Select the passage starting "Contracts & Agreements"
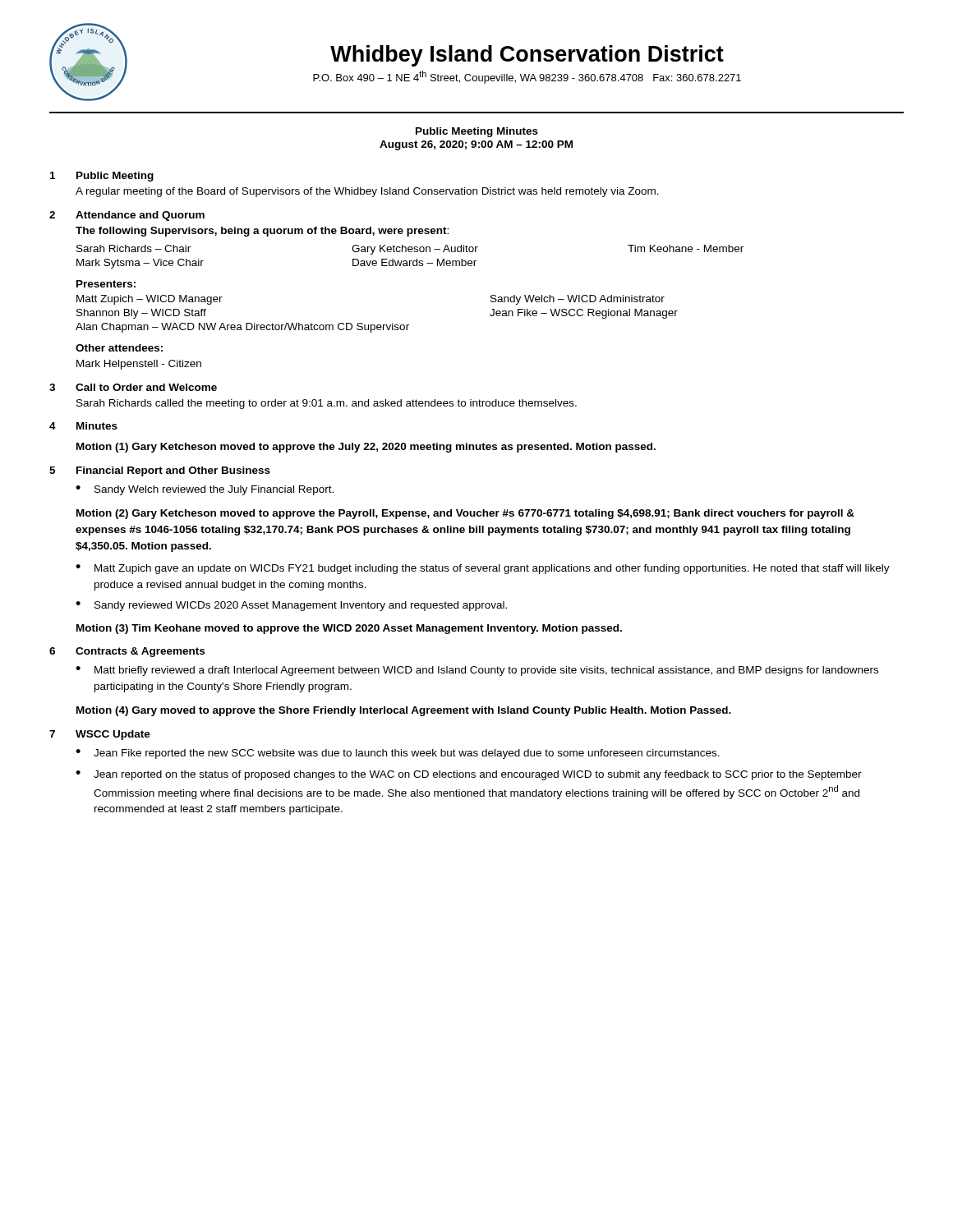 (x=140, y=651)
